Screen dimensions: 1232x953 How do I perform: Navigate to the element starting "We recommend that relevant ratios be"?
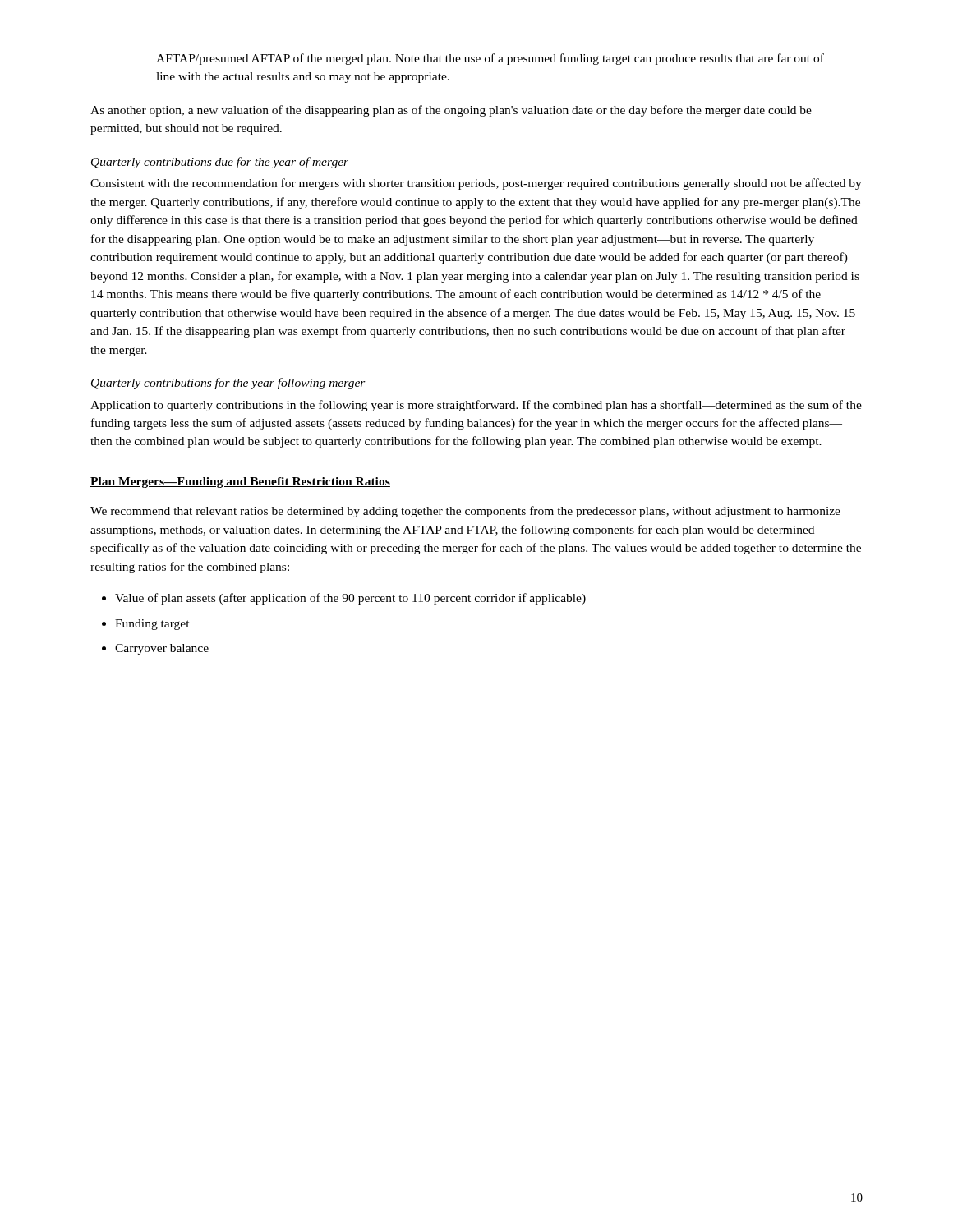pyautogui.click(x=476, y=538)
